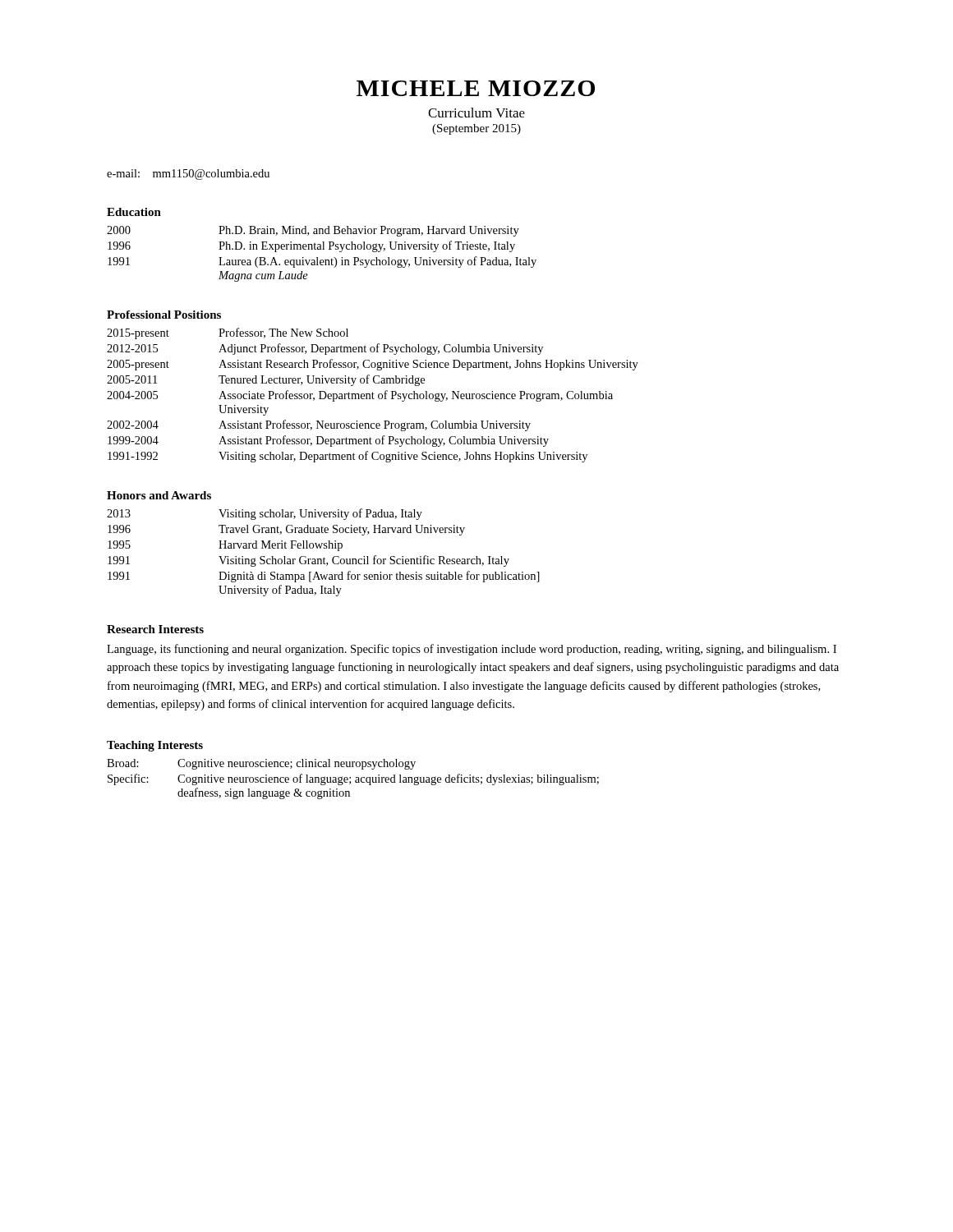
Task: Select the table that reads "Visiting Scholar Grant, Council"
Action: pos(476,552)
